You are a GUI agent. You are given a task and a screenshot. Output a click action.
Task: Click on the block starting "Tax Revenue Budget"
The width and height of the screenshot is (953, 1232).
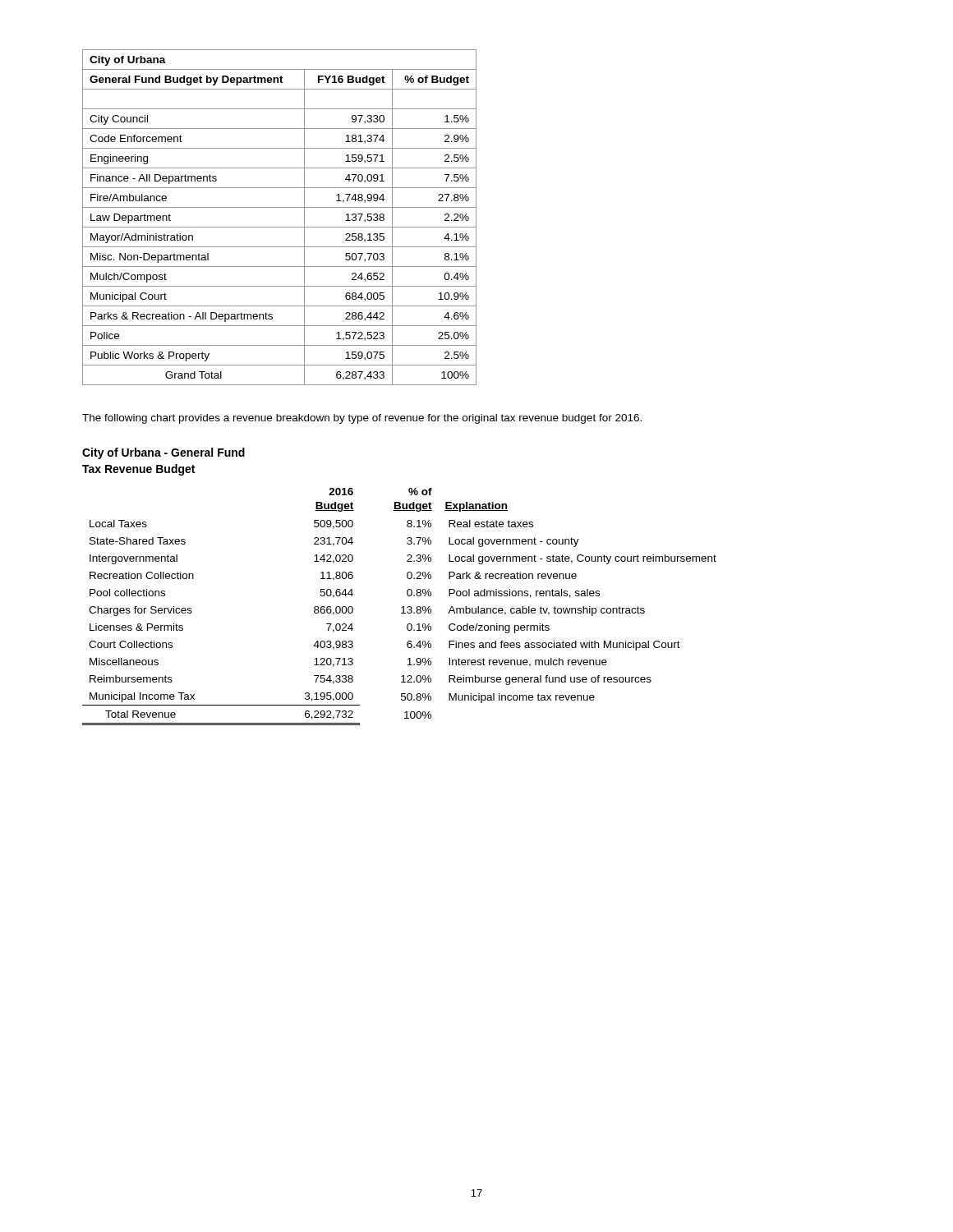pyautogui.click(x=139, y=469)
